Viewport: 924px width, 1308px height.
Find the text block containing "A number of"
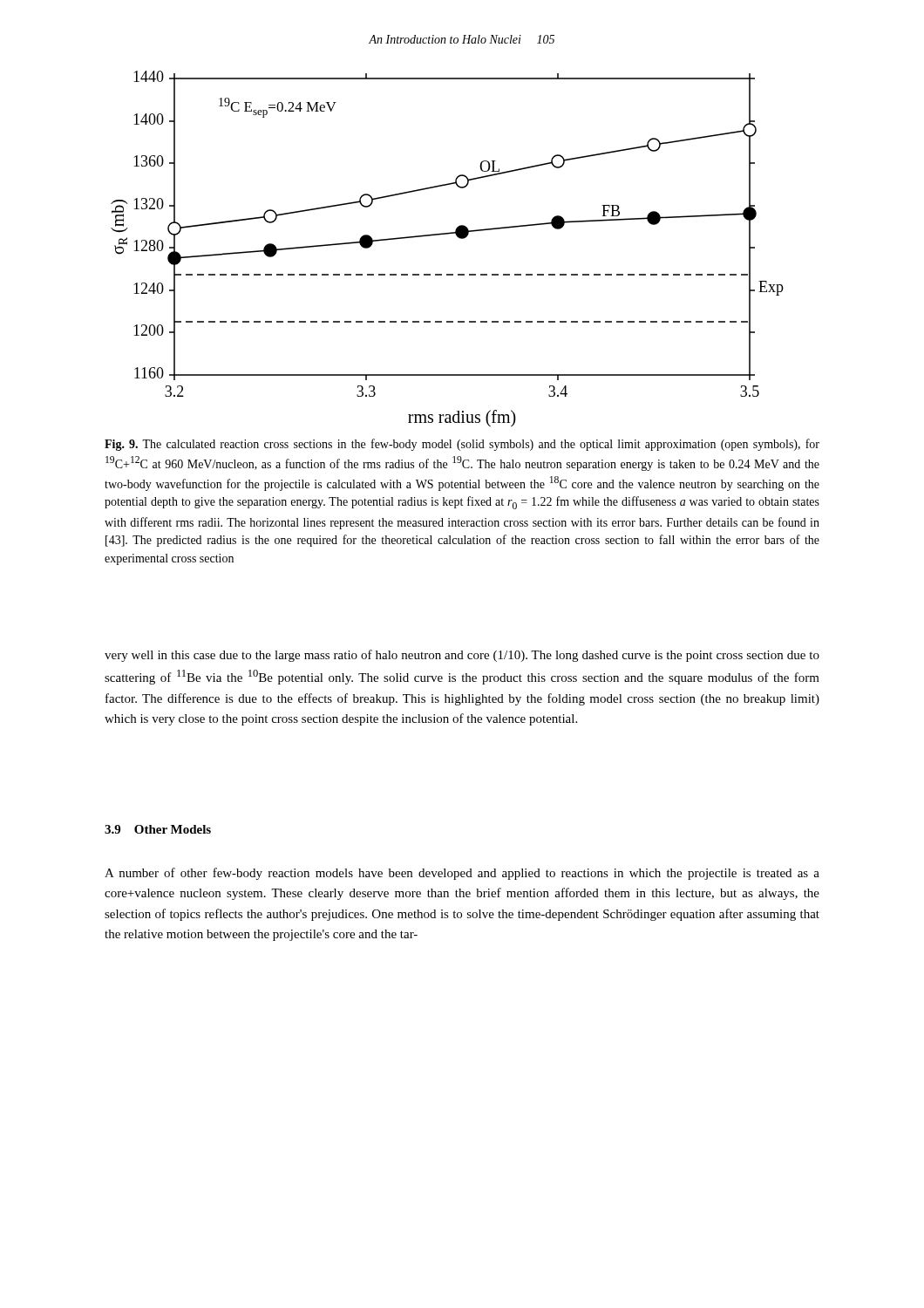click(x=462, y=903)
